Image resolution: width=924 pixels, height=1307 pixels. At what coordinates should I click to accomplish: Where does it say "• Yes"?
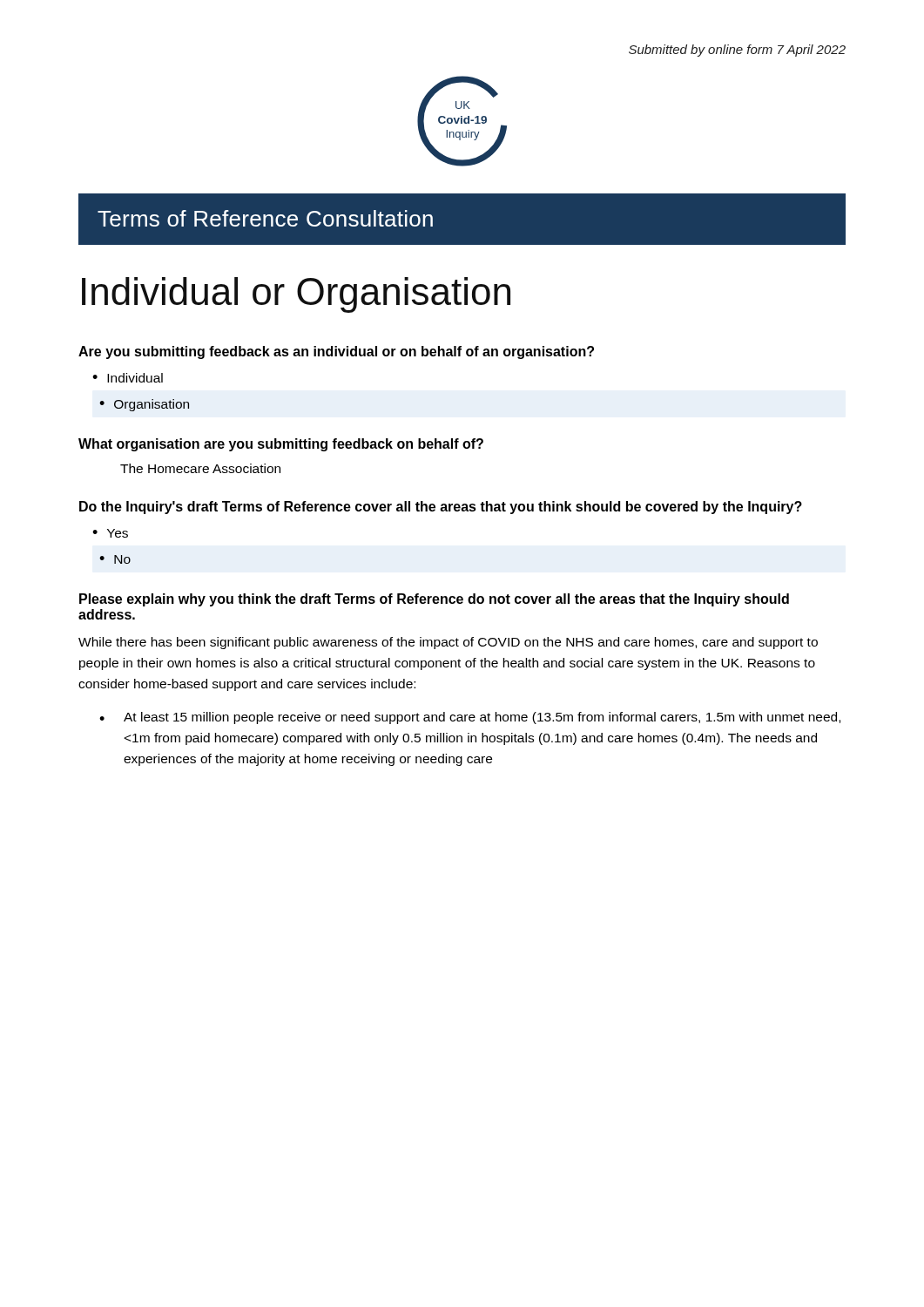coord(110,533)
